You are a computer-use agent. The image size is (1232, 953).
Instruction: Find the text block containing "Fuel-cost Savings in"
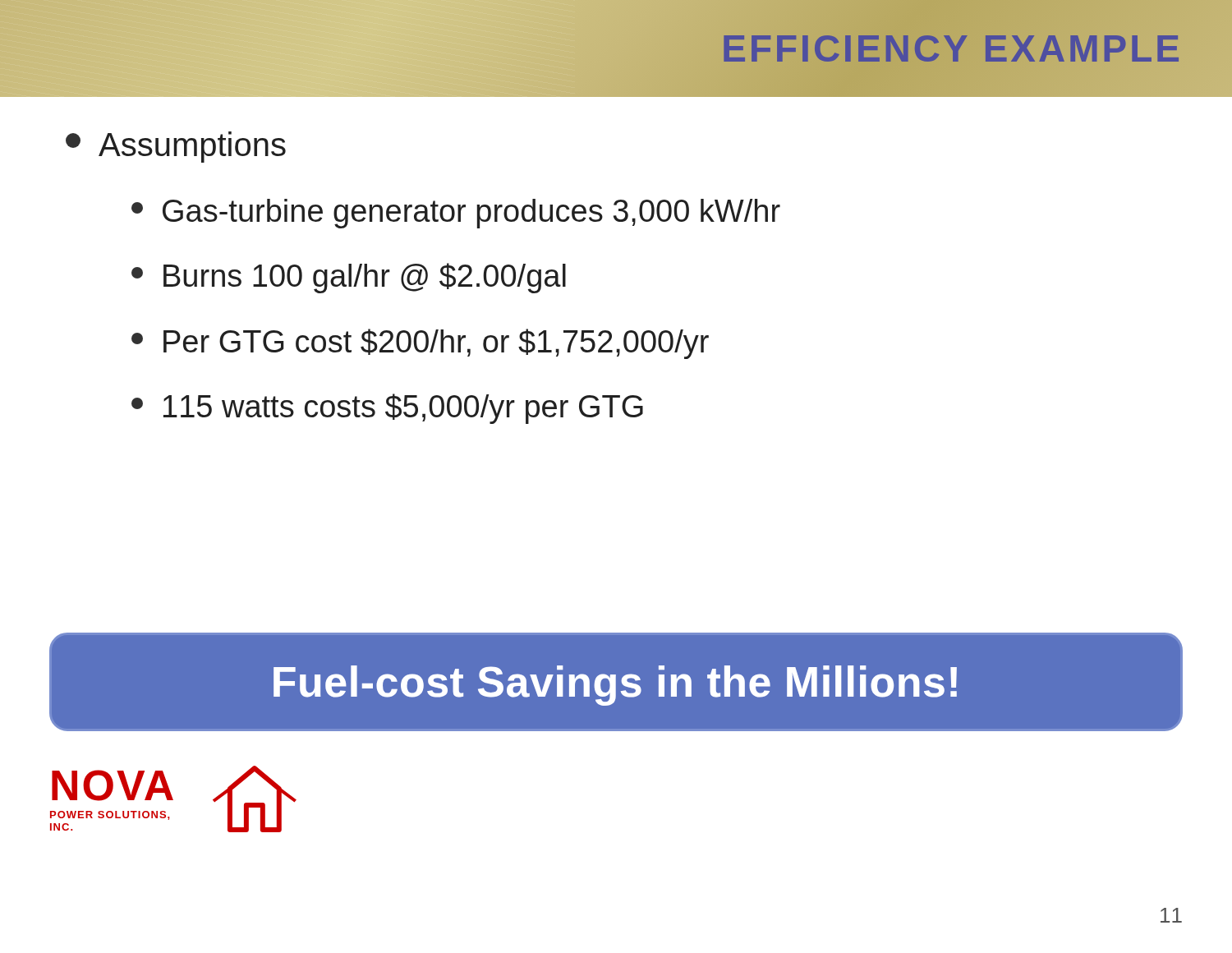click(x=616, y=682)
